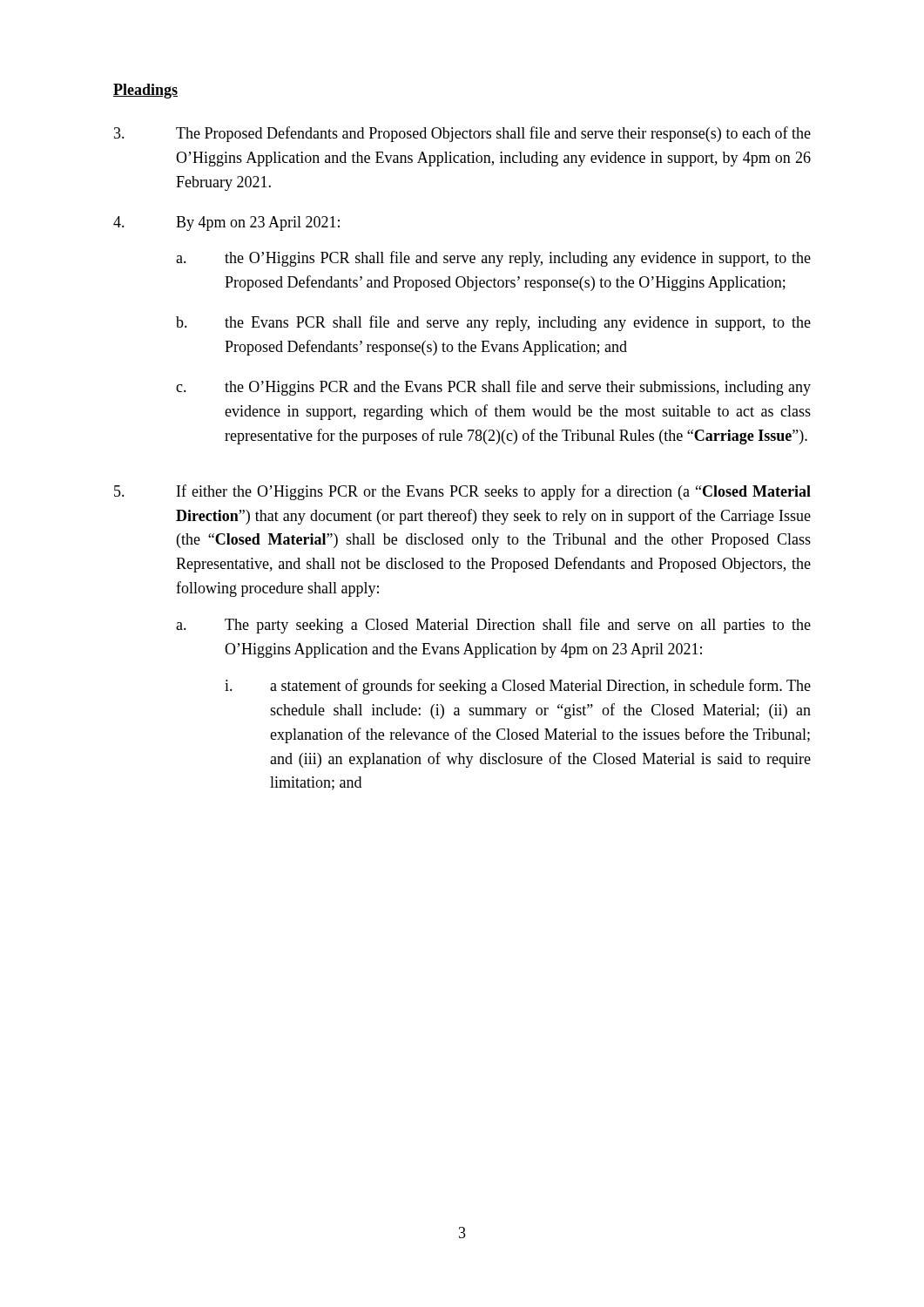Click the passage that begins "a. The party seeking a Closed Material"
Viewport: 924px width, 1307px height.
(493, 711)
